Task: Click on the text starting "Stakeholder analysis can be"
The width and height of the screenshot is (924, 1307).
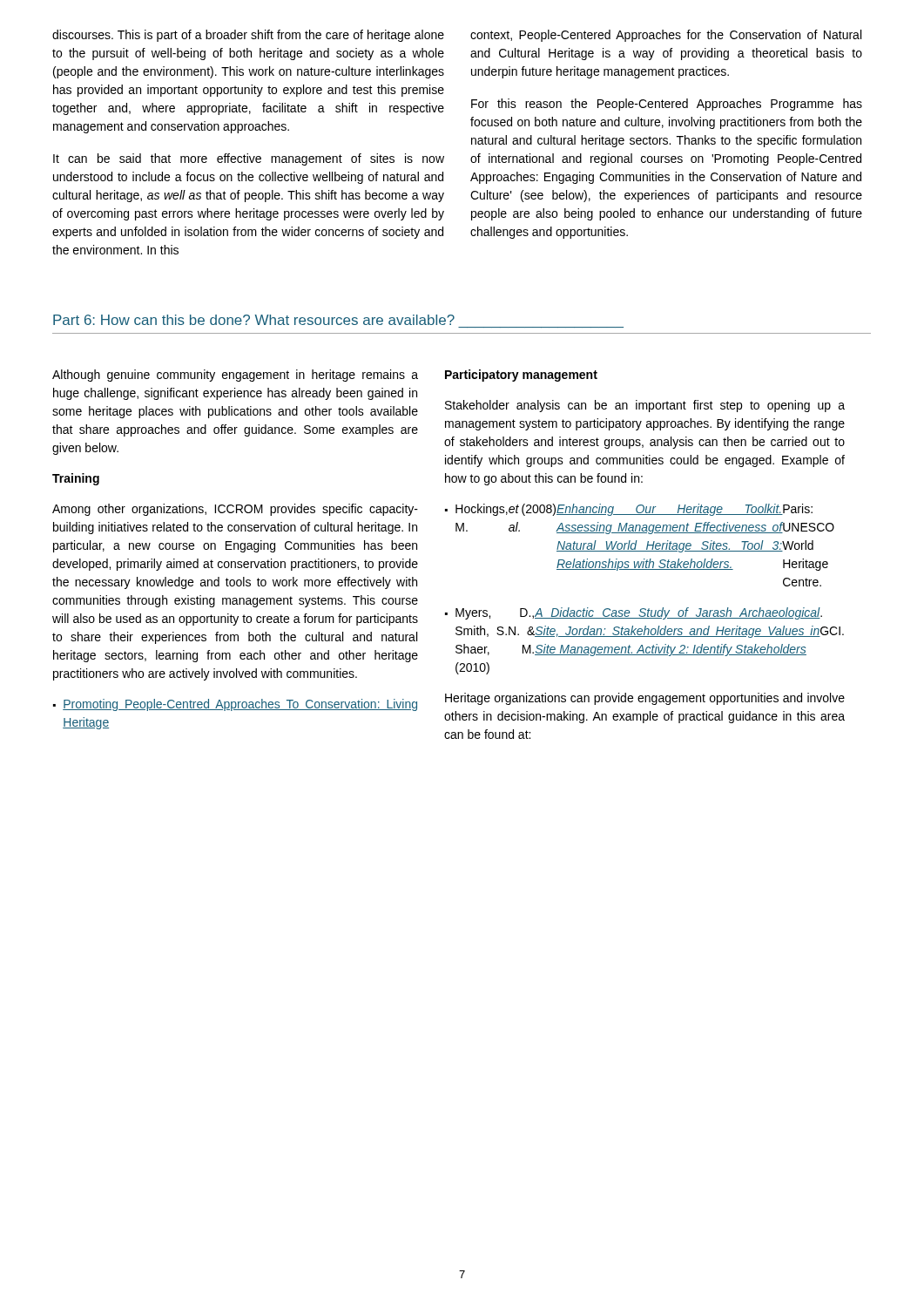Action: point(644,442)
